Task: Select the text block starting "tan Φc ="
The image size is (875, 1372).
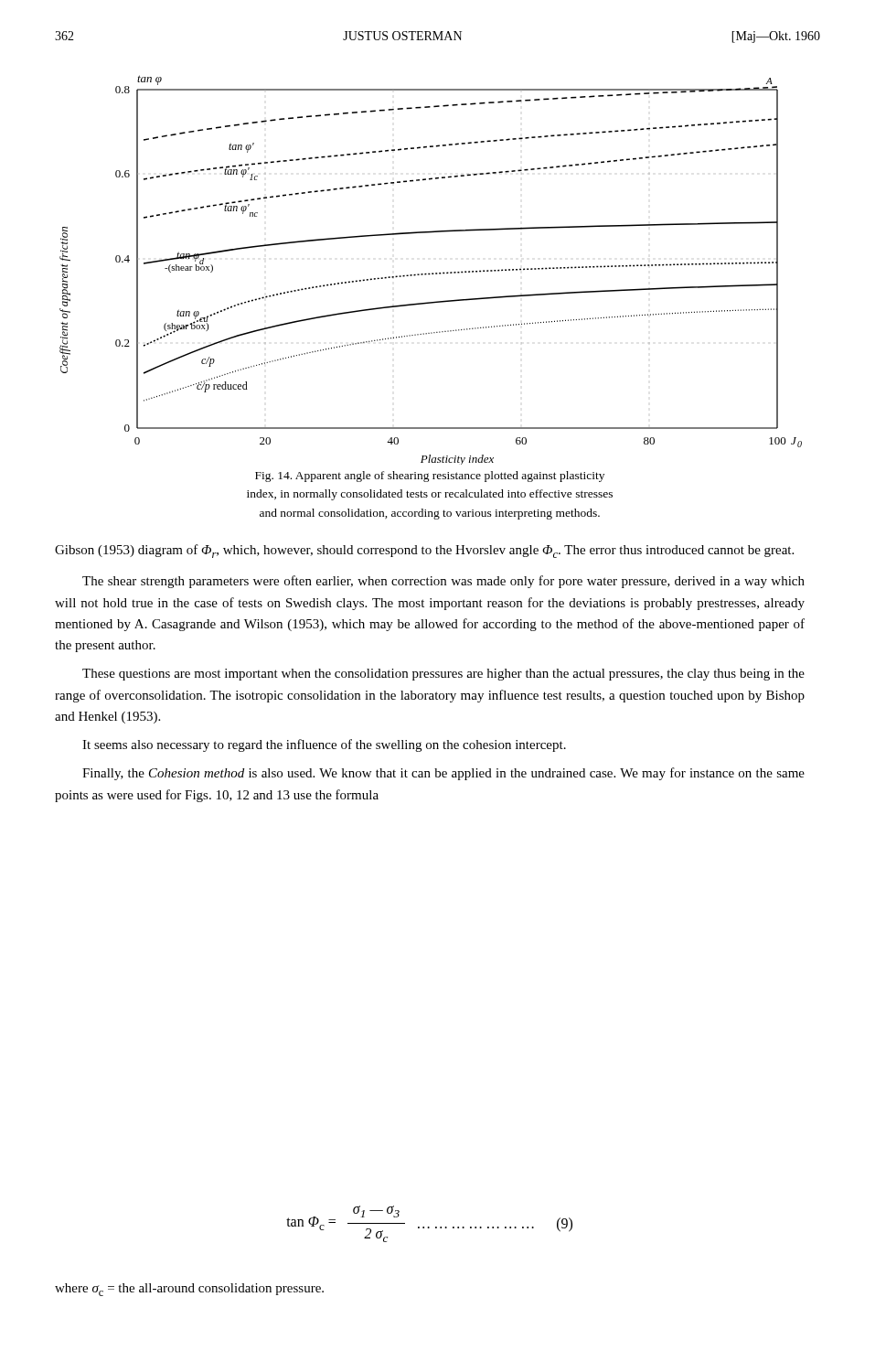Action: coord(430,1223)
